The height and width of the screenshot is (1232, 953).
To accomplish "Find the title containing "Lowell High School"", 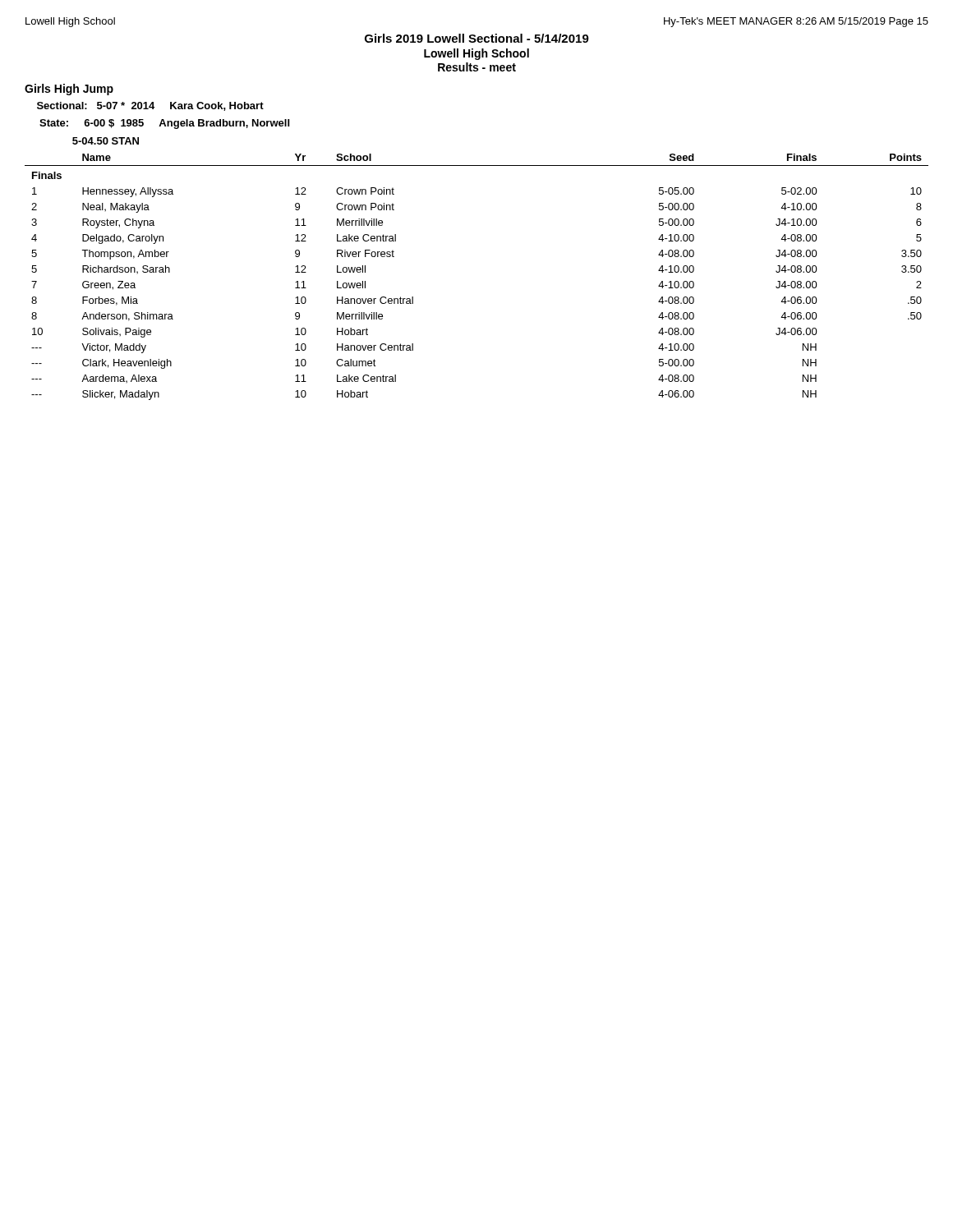I will point(476,53).
